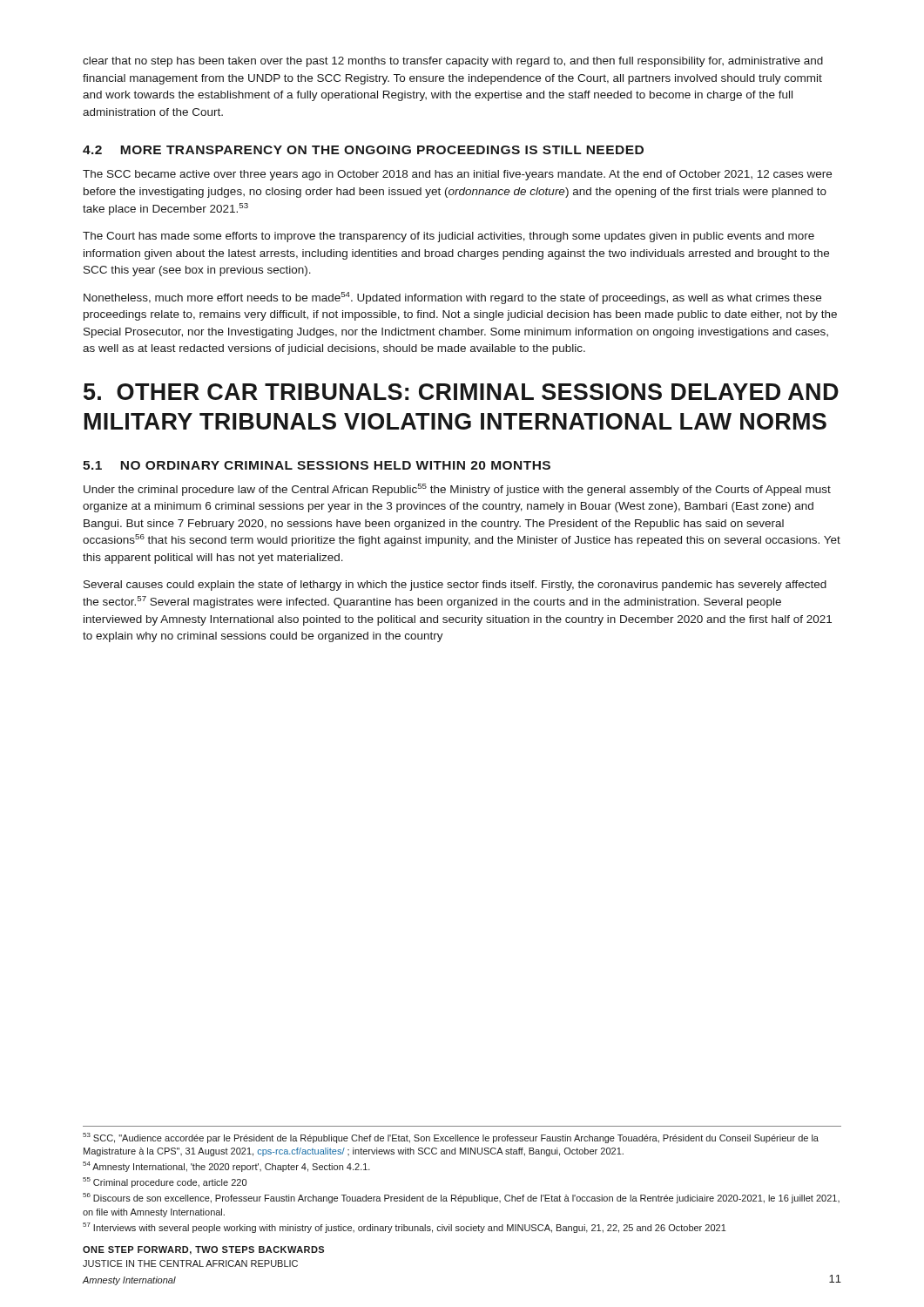
Task: Click on the block starting "The SCC became active over"
Action: coord(462,191)
